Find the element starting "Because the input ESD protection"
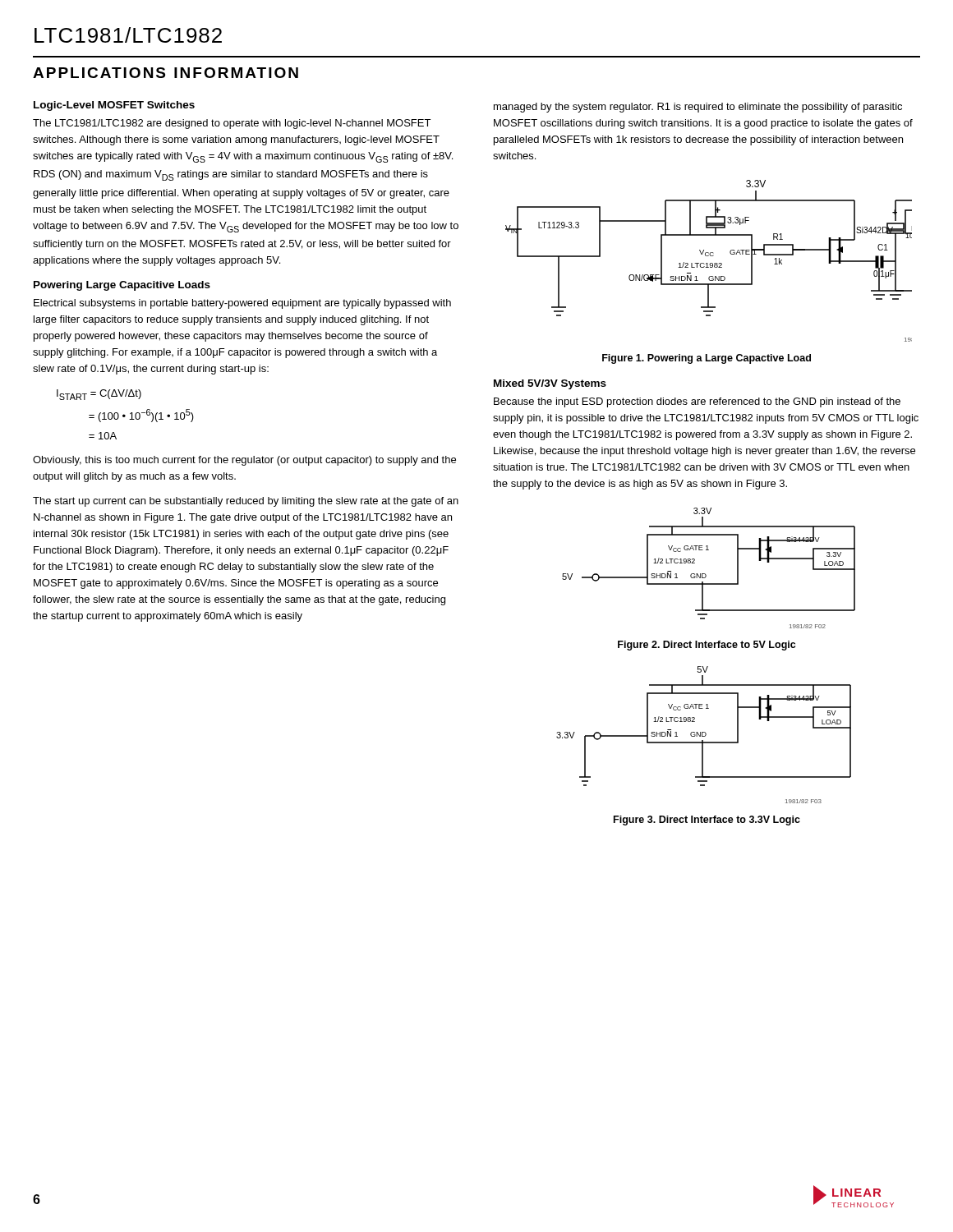The image size is (953, 1232). point(706,442)
